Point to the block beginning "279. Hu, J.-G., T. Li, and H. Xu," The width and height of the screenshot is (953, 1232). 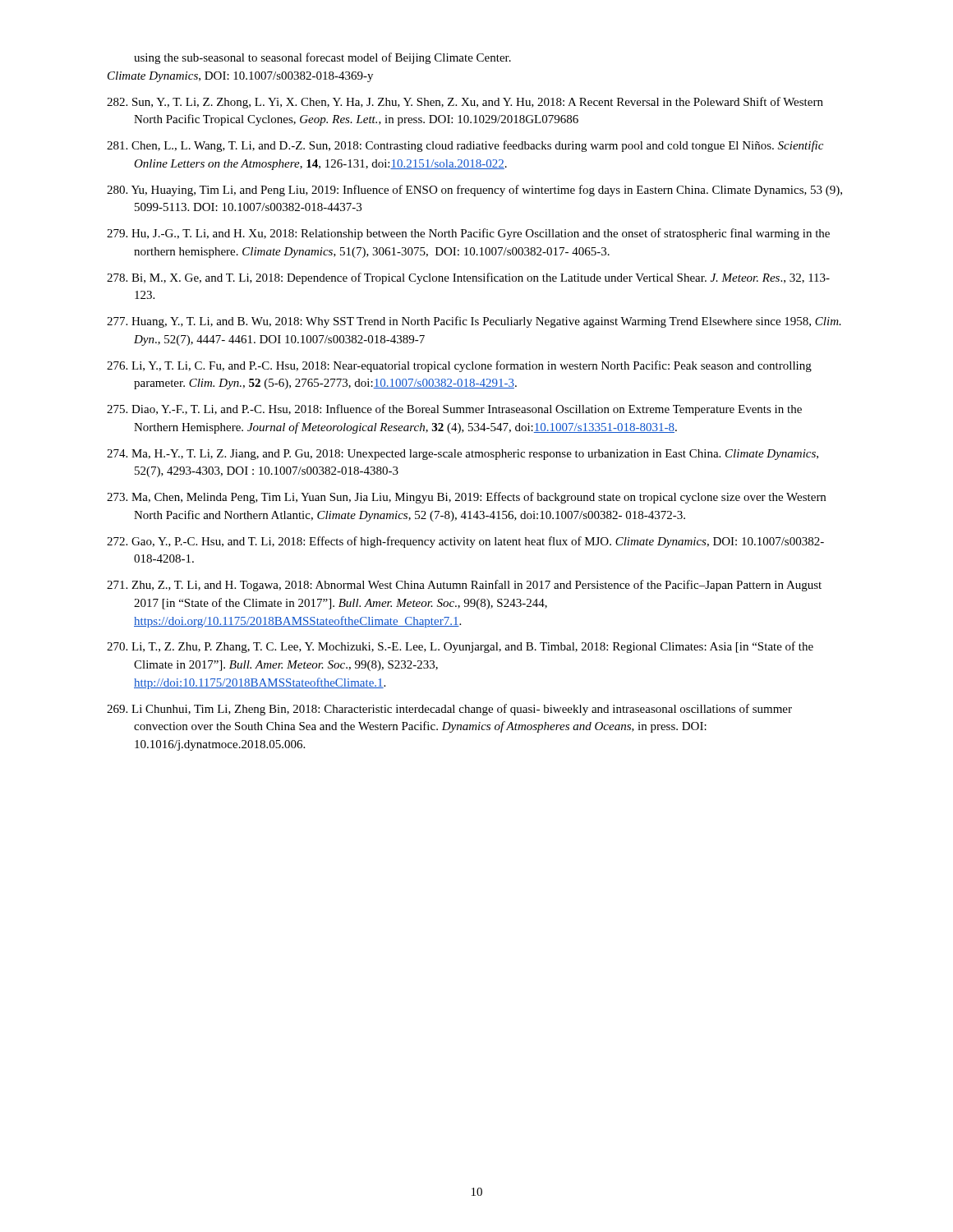(468, 242)
